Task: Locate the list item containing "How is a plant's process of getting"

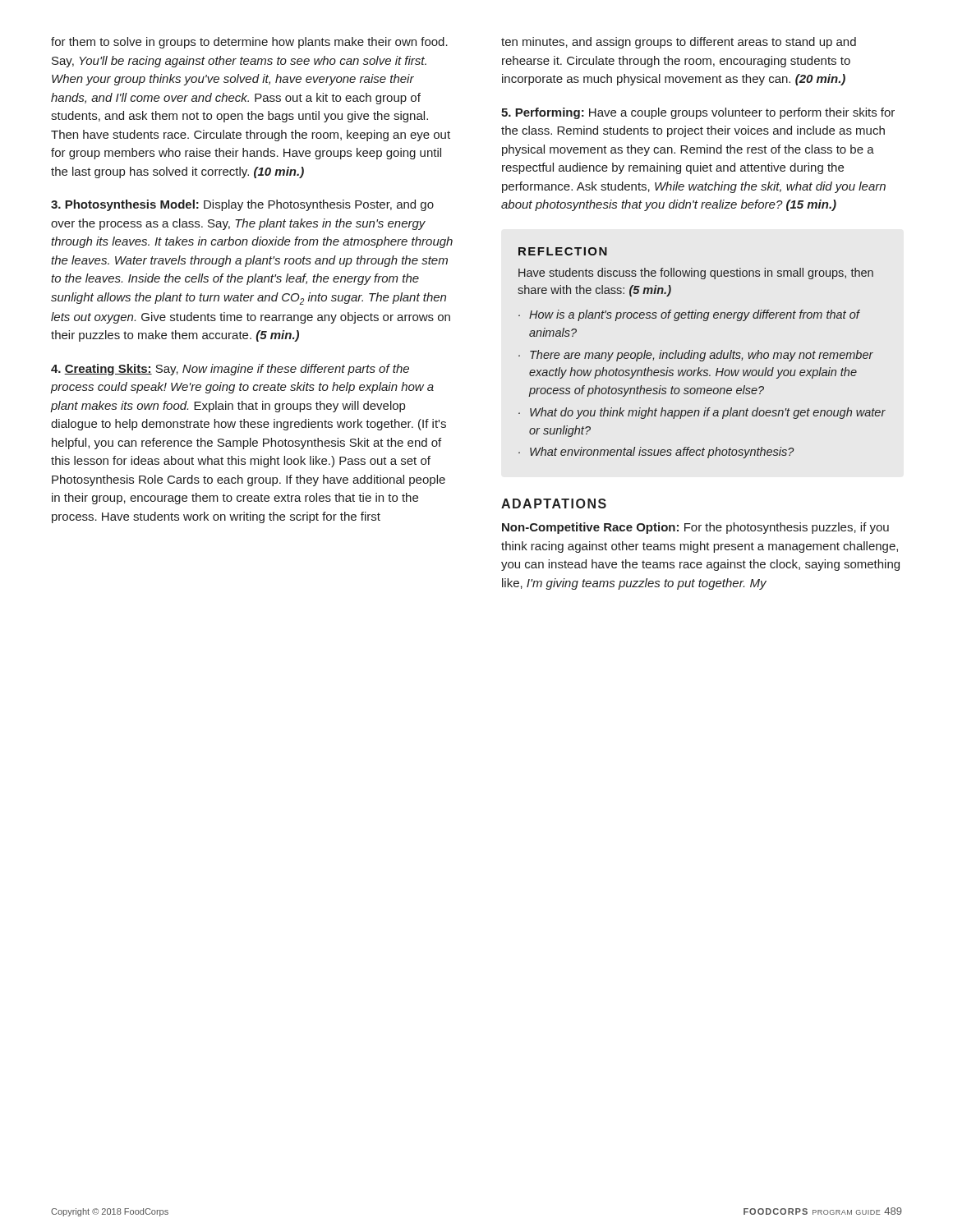Action: [694, 324]
